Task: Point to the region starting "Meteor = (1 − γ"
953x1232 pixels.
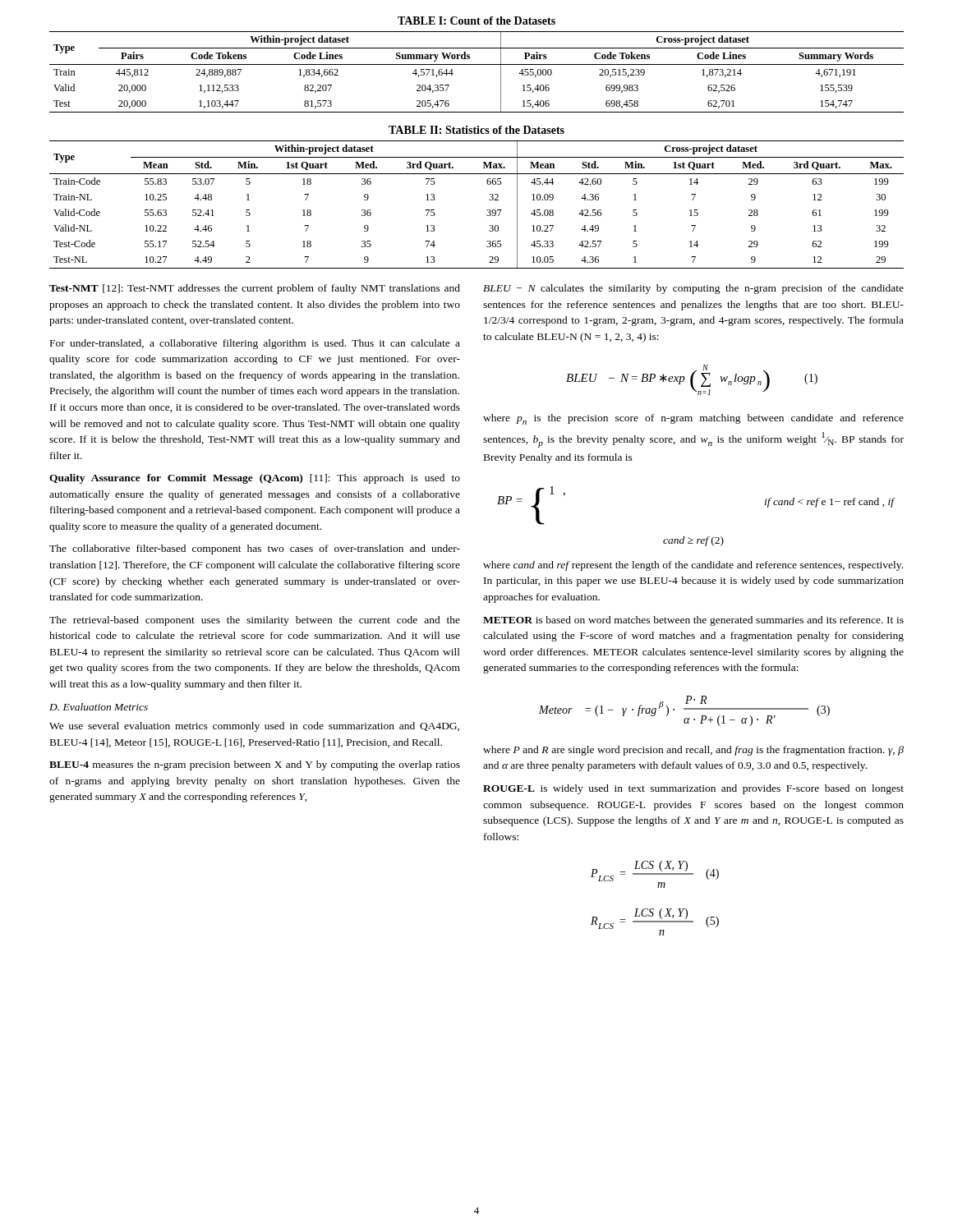Action: click(x=693, y=709)
